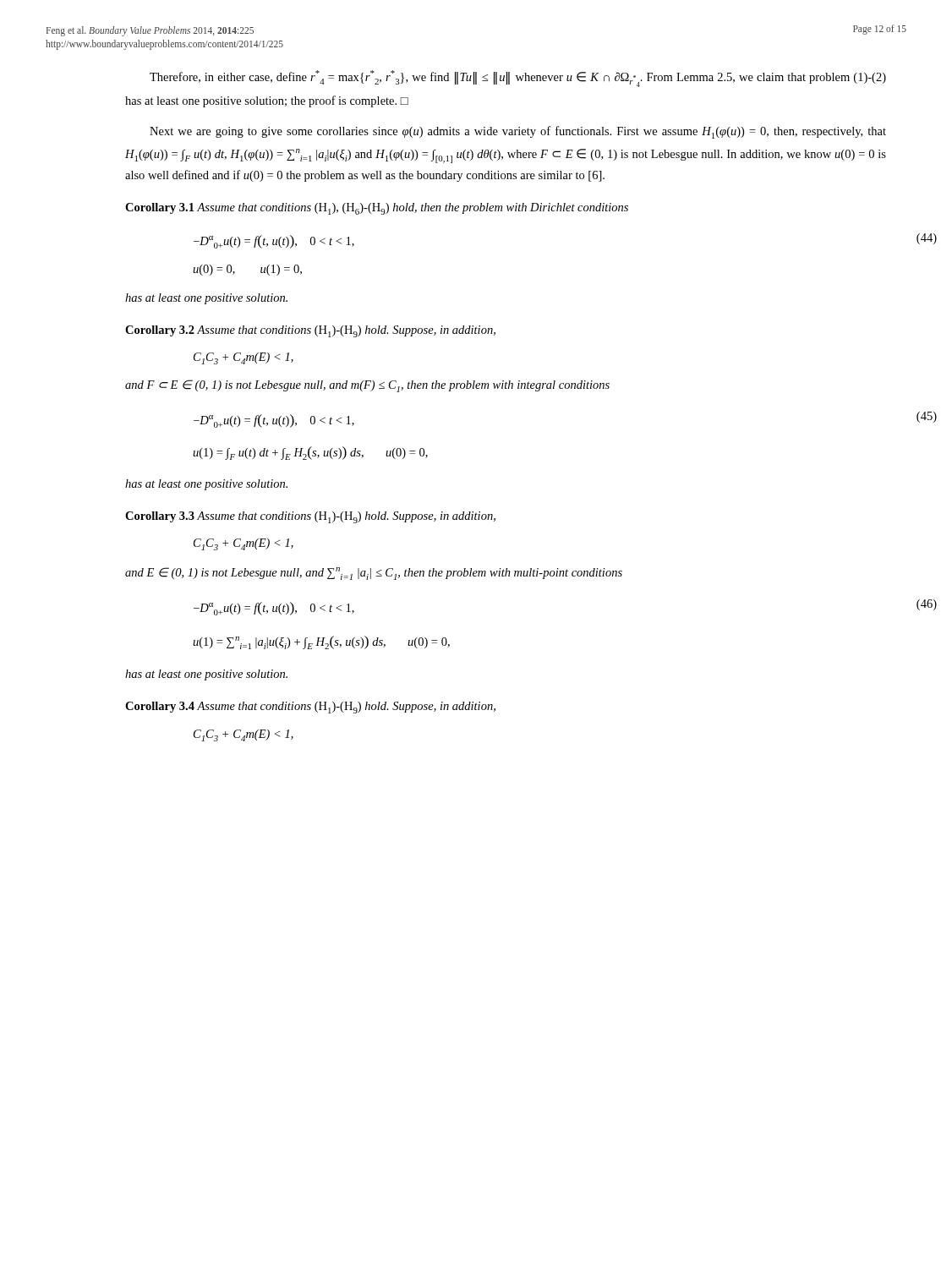Click on the section header that says "Corollary 3.4 Assume that conditions"
The height and width of the screenshot is (1268, 952).
(311, 707)
